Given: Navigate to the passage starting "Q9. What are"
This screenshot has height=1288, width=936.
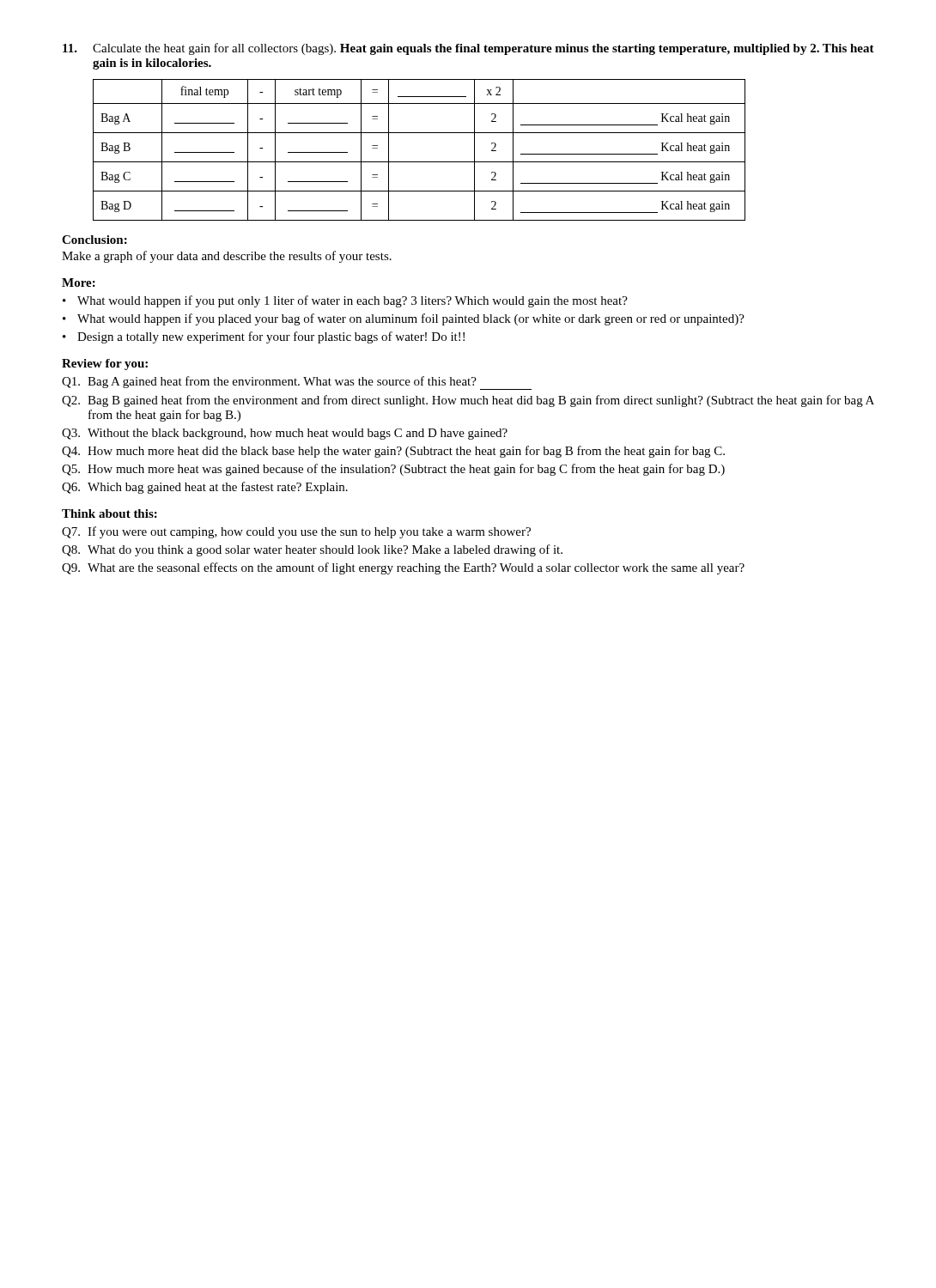Looking at the screenshot, I should click(x=468, y=568).
